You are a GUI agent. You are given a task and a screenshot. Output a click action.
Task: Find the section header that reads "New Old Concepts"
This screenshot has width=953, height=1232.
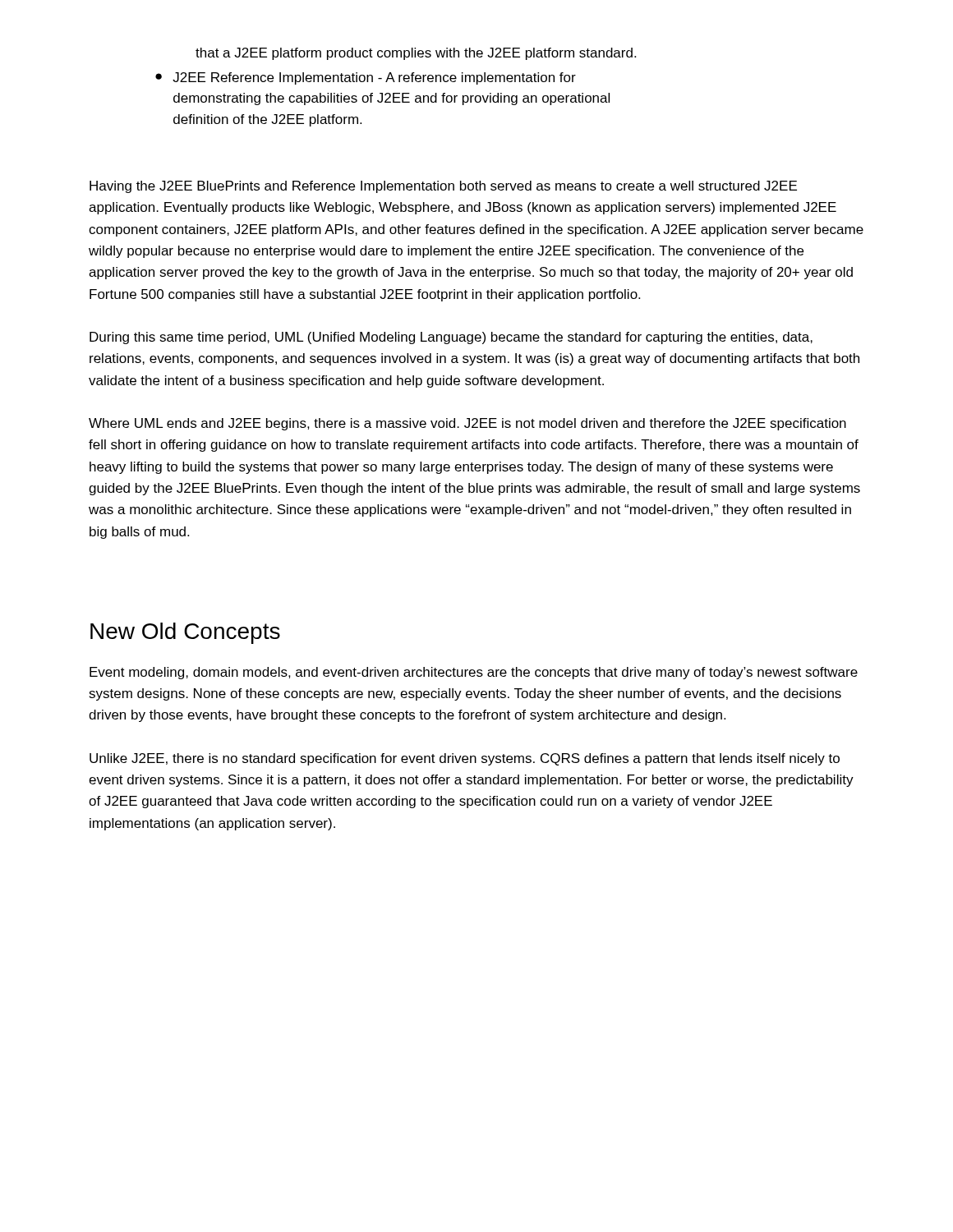(185, 633)
